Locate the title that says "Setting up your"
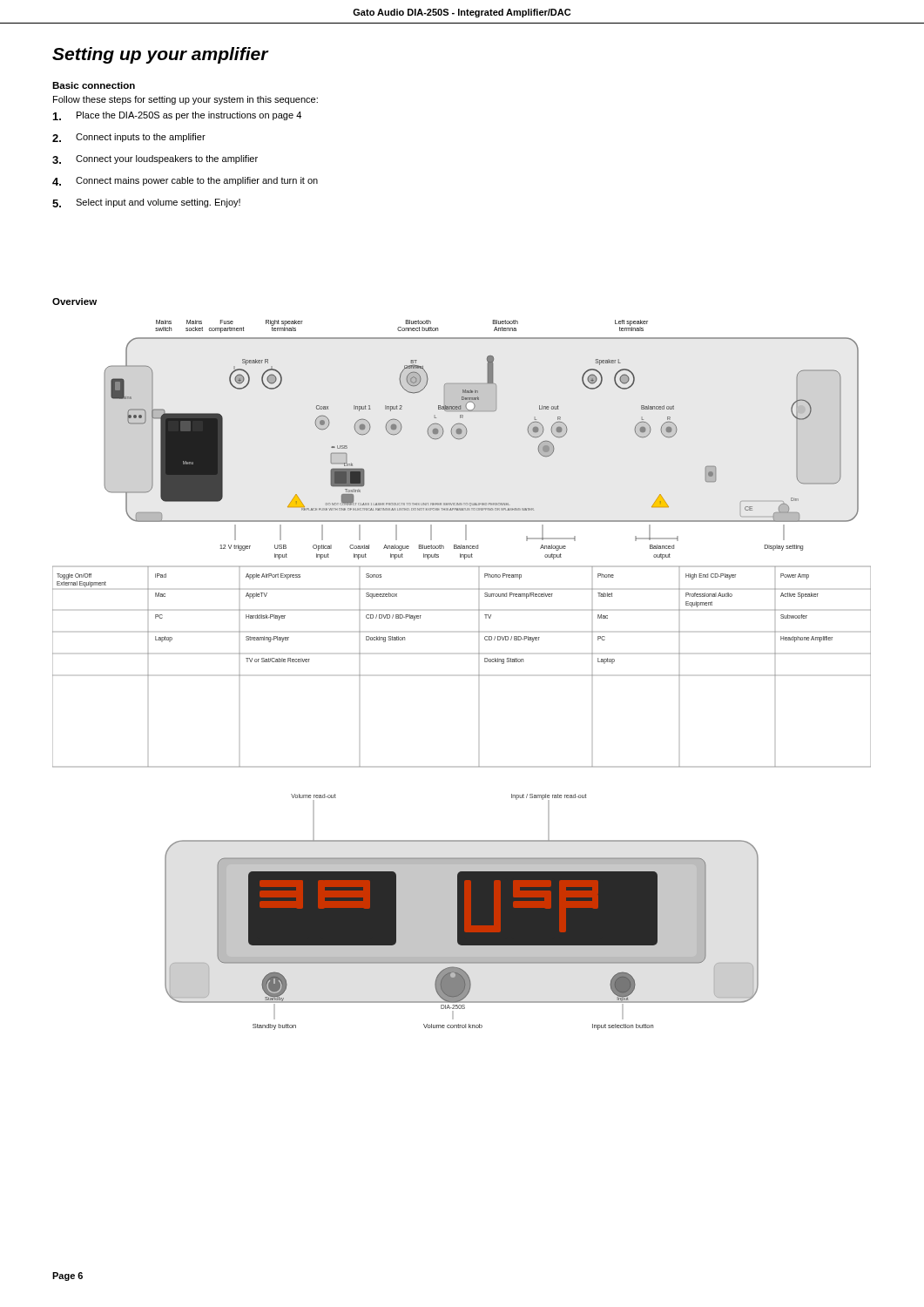The width and height of the screenshot is (924, 1307). pos(160,54)
